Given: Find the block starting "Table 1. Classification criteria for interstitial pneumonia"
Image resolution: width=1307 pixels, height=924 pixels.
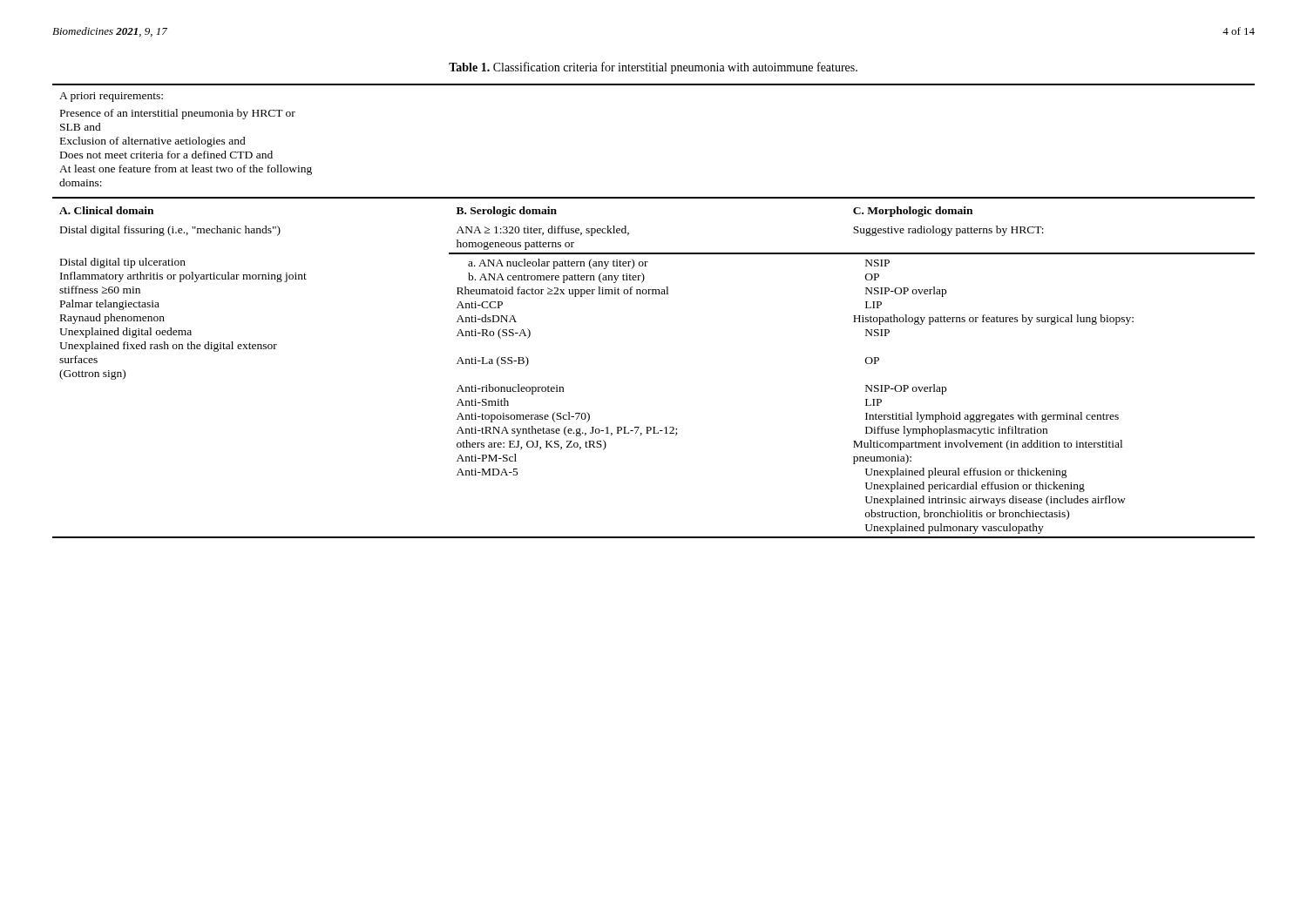Looking at the screenshot, I should [x=654, y=67].
